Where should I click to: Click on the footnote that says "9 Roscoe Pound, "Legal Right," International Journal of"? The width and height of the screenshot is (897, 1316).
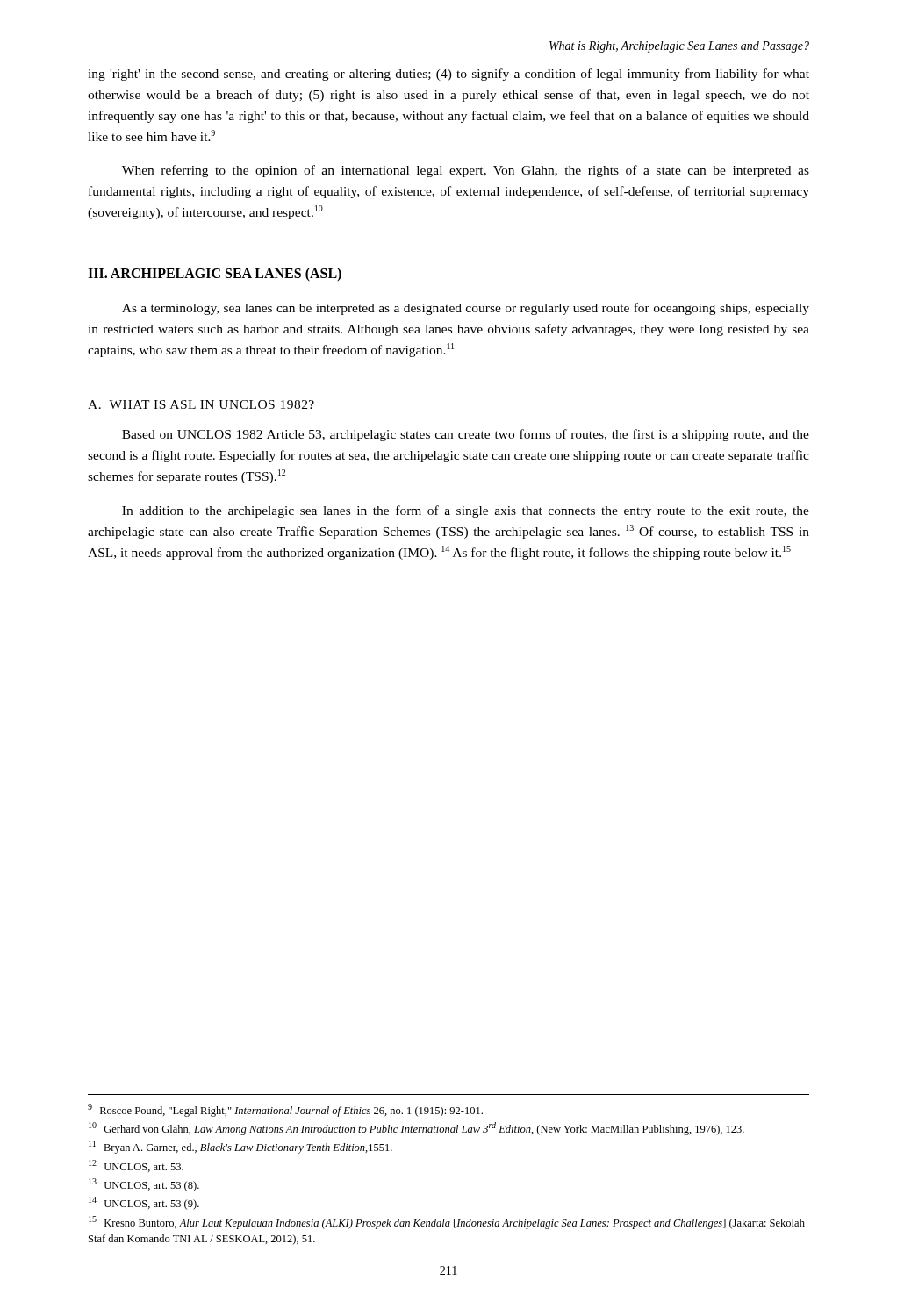click(285, 1110)
